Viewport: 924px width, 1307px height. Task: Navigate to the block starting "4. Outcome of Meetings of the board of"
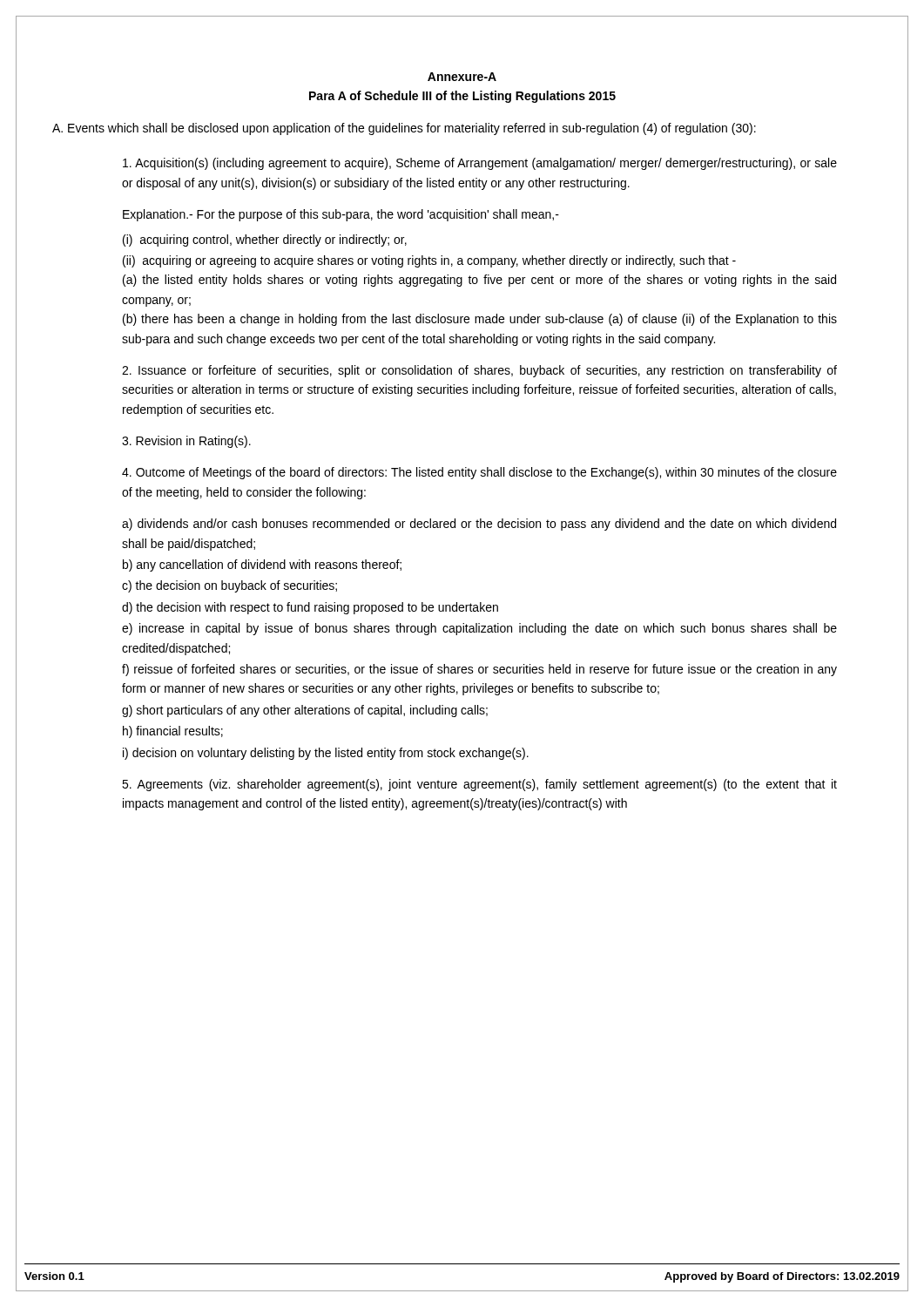(479, 482)
